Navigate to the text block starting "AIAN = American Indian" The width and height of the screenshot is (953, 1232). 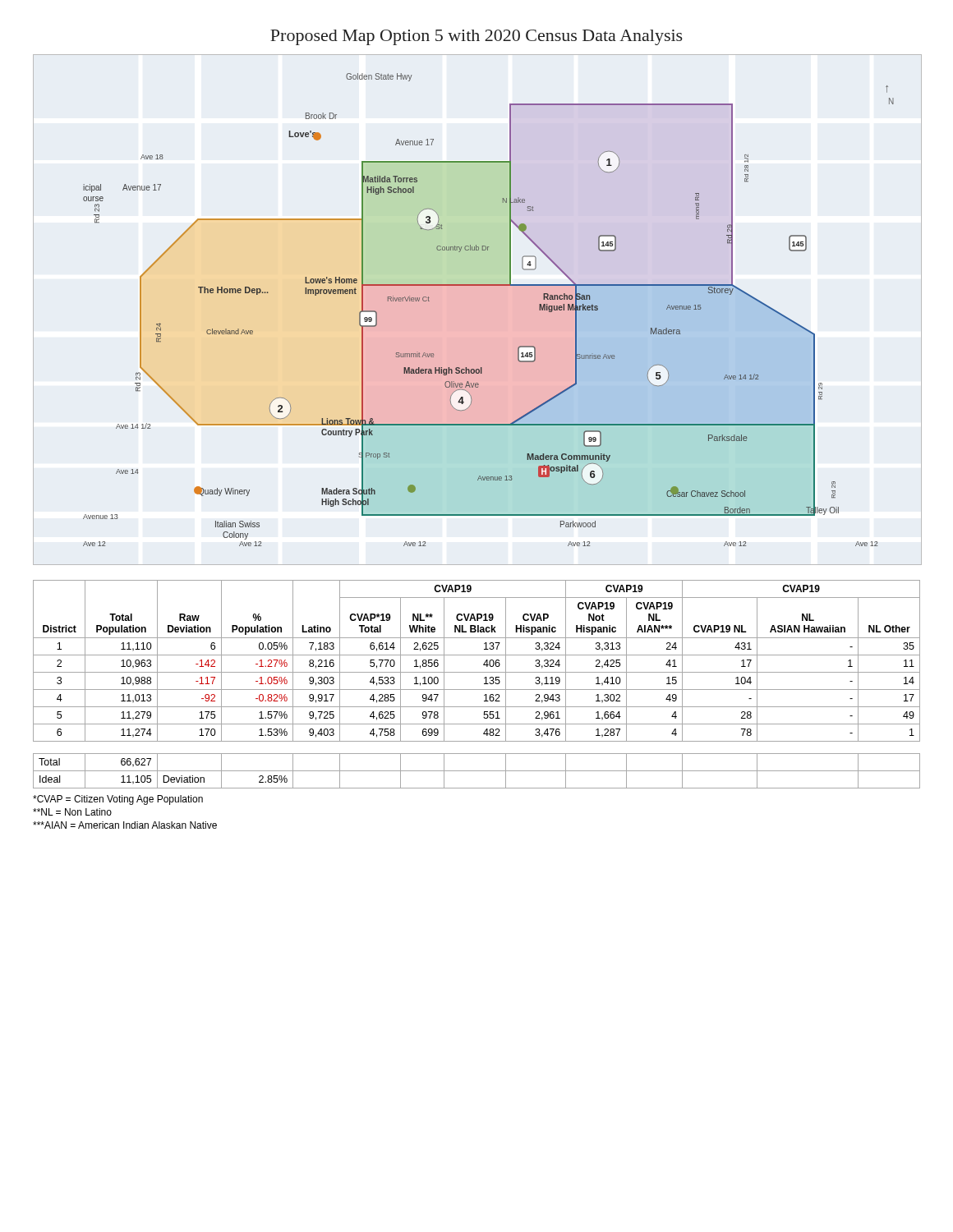(x=125, y=825)
